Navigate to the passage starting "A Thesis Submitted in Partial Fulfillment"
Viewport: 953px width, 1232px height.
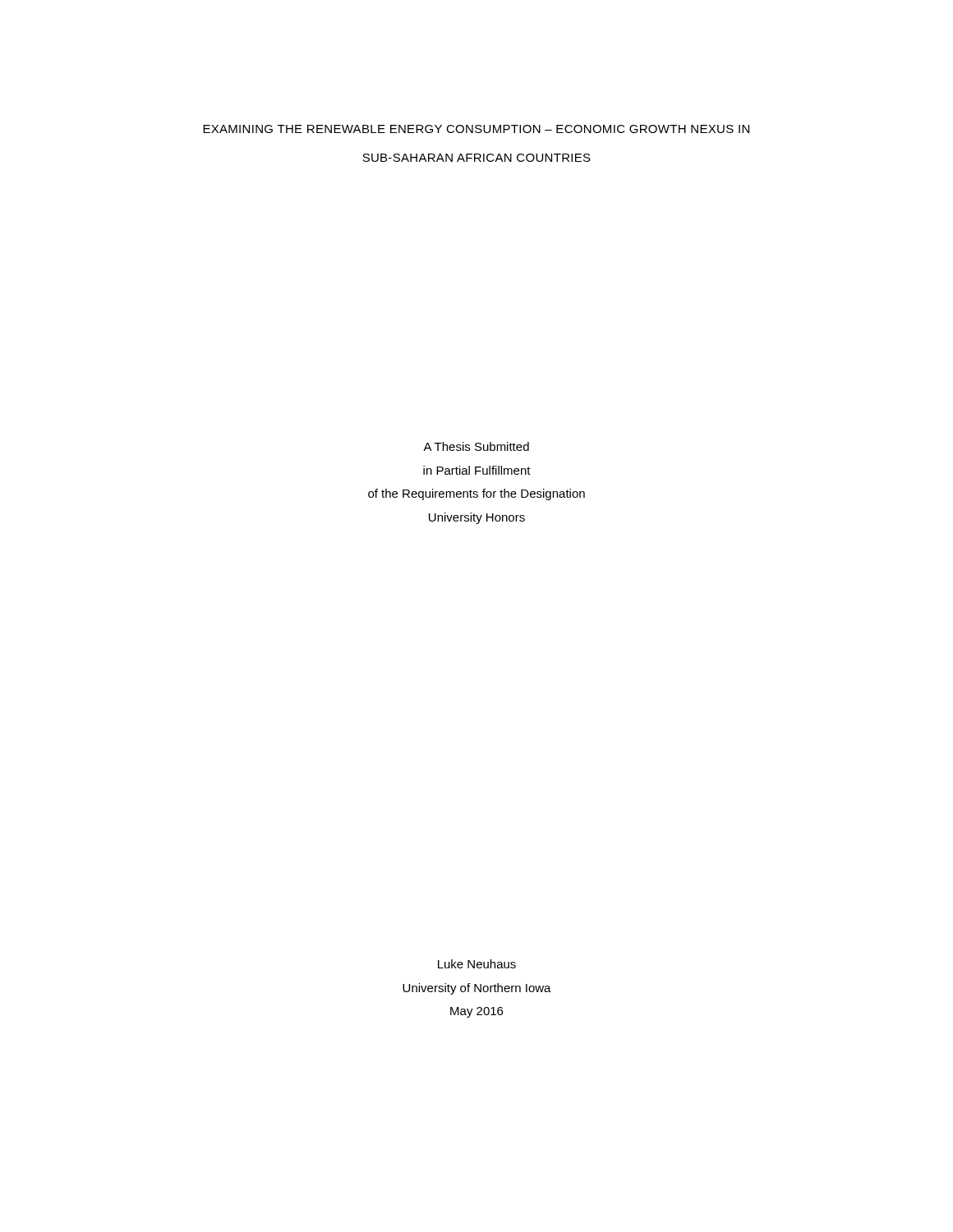[476, 482]
